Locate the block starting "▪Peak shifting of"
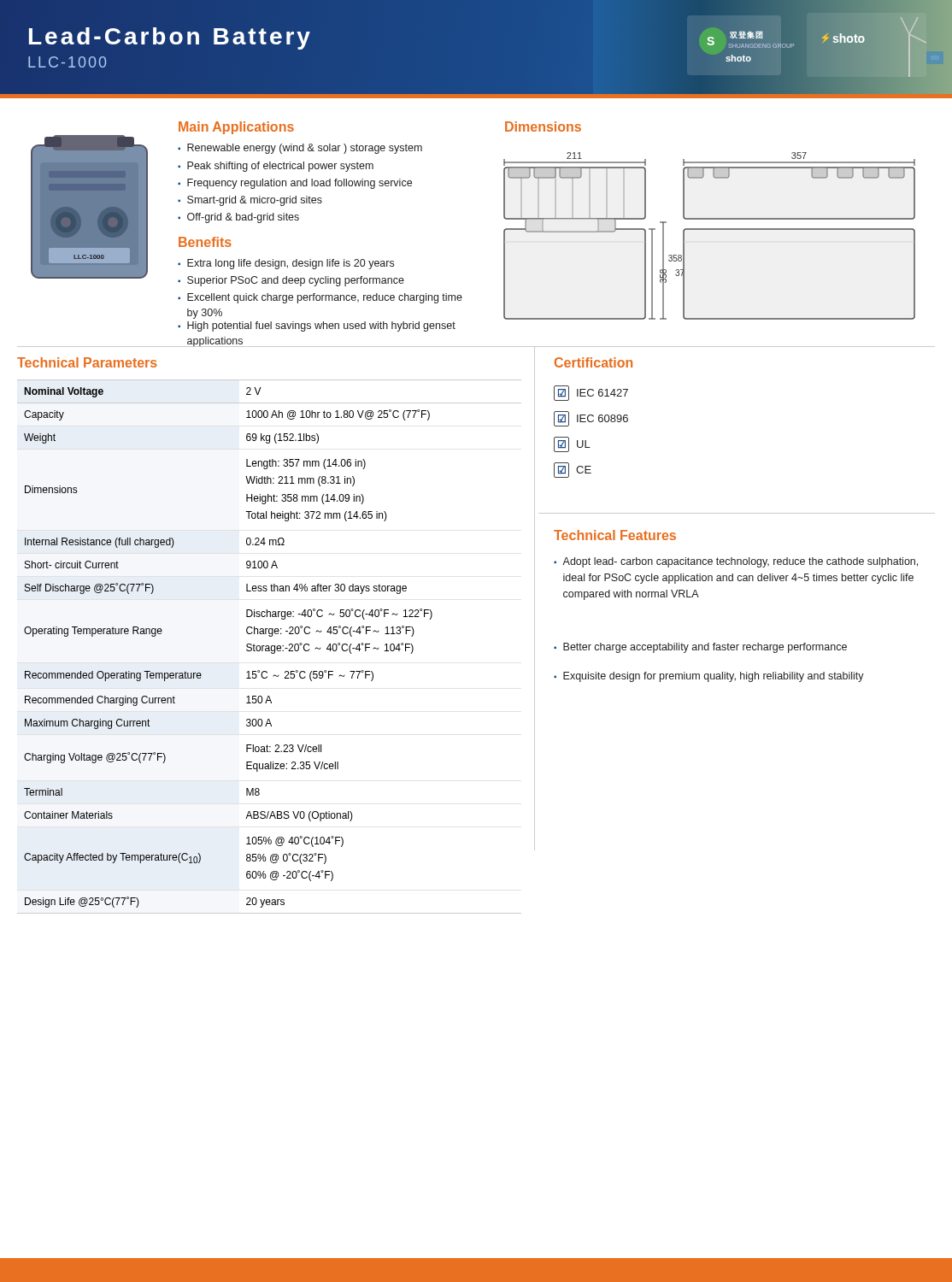The height and width of the screenshot is (1282, 952). click(276, 166)
